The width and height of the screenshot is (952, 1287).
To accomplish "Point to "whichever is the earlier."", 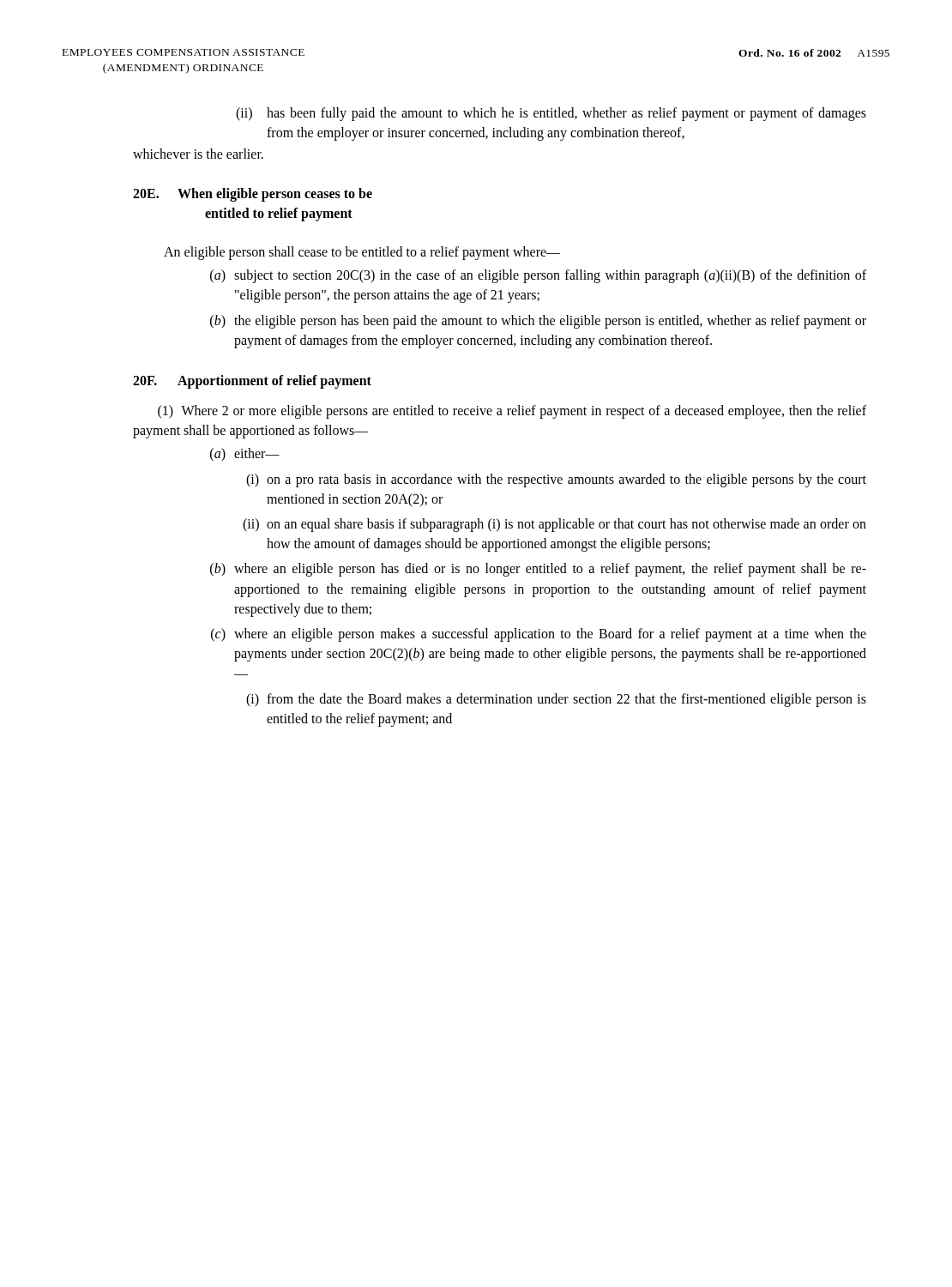I will [198, 154].
